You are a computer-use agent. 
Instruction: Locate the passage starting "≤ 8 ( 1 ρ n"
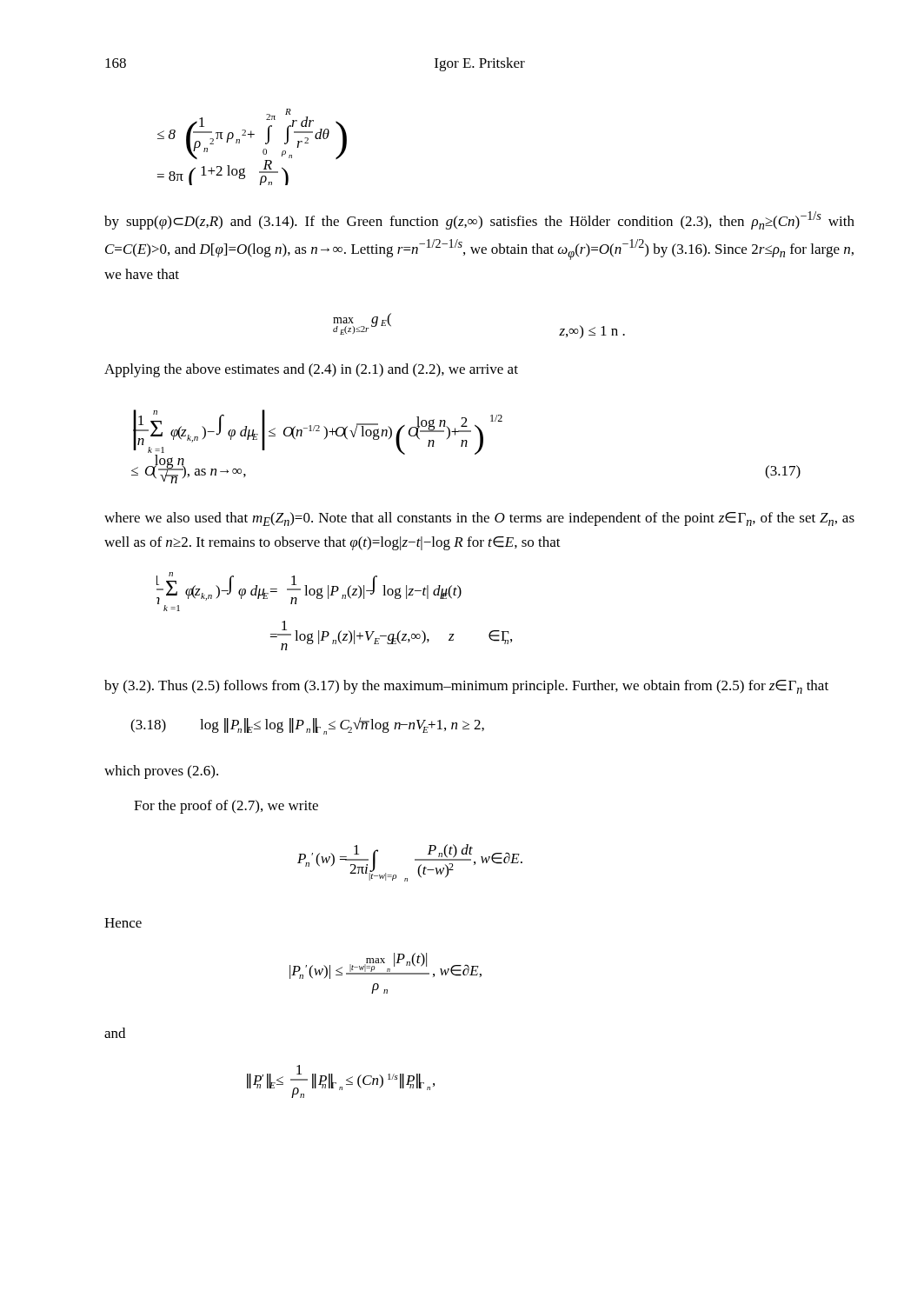(x=343, y=146)
